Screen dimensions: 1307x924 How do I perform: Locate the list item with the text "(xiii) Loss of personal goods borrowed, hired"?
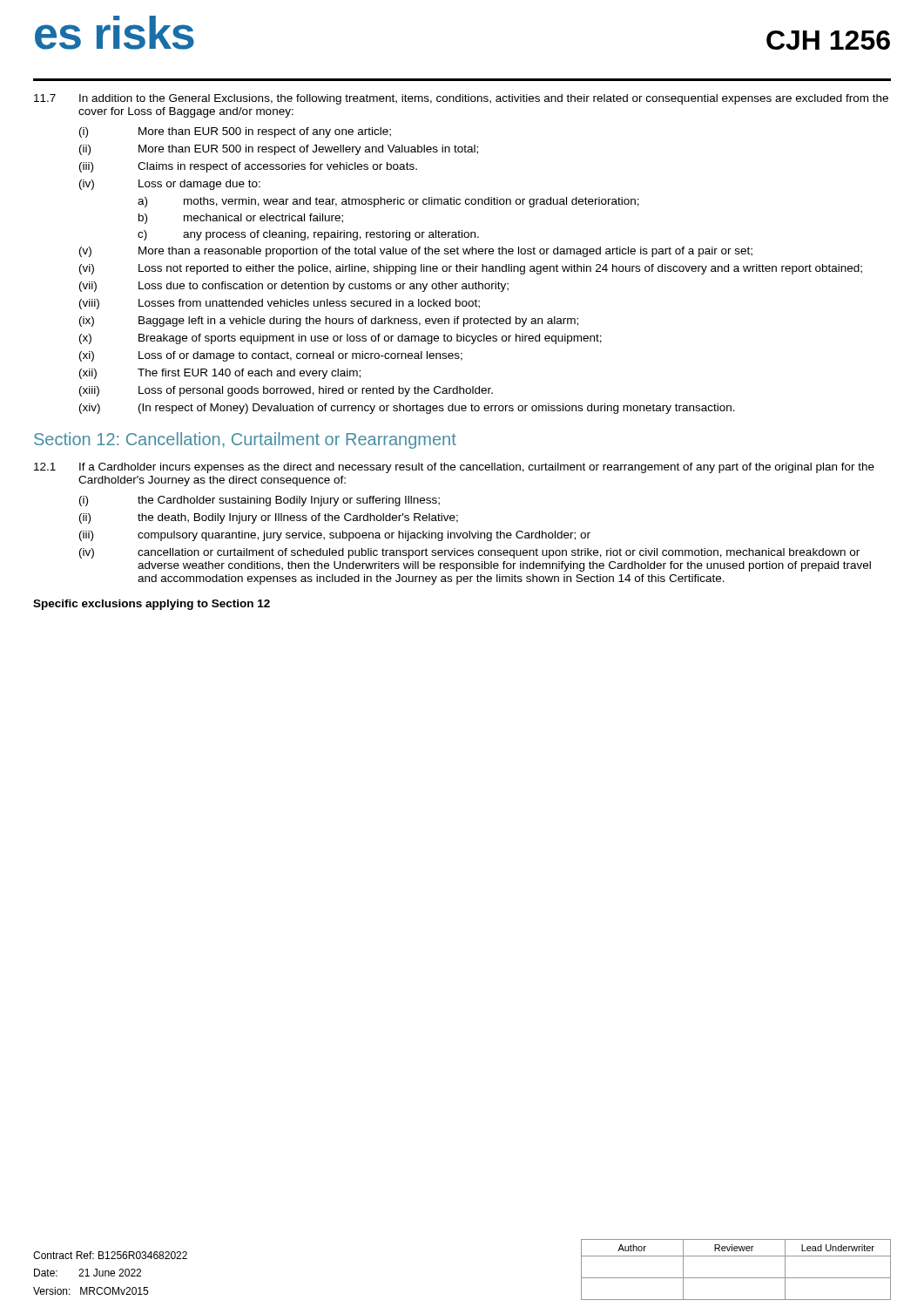pos(485,390)
